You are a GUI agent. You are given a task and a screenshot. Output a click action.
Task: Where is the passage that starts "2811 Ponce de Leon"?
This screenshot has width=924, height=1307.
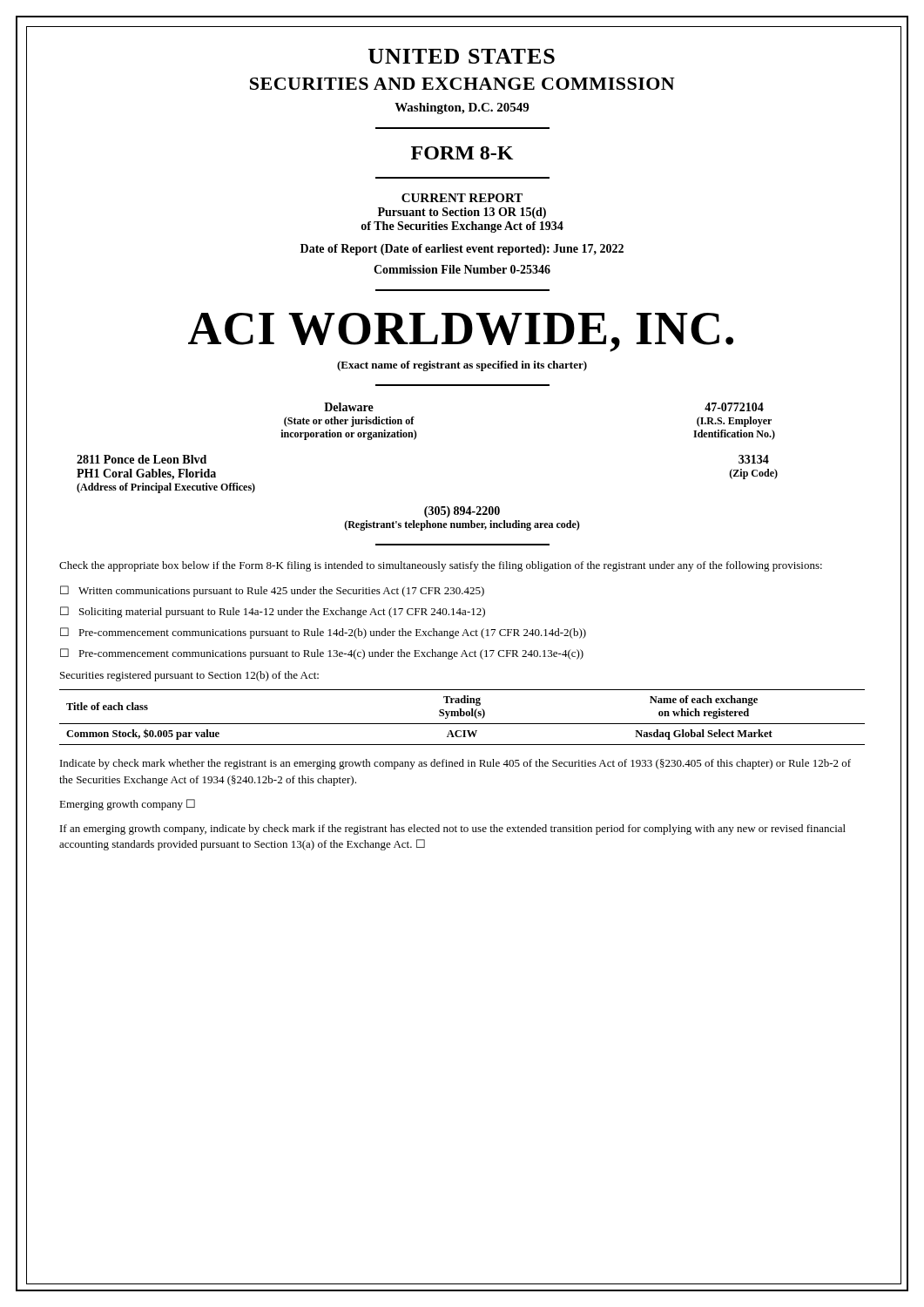[143, 459]
